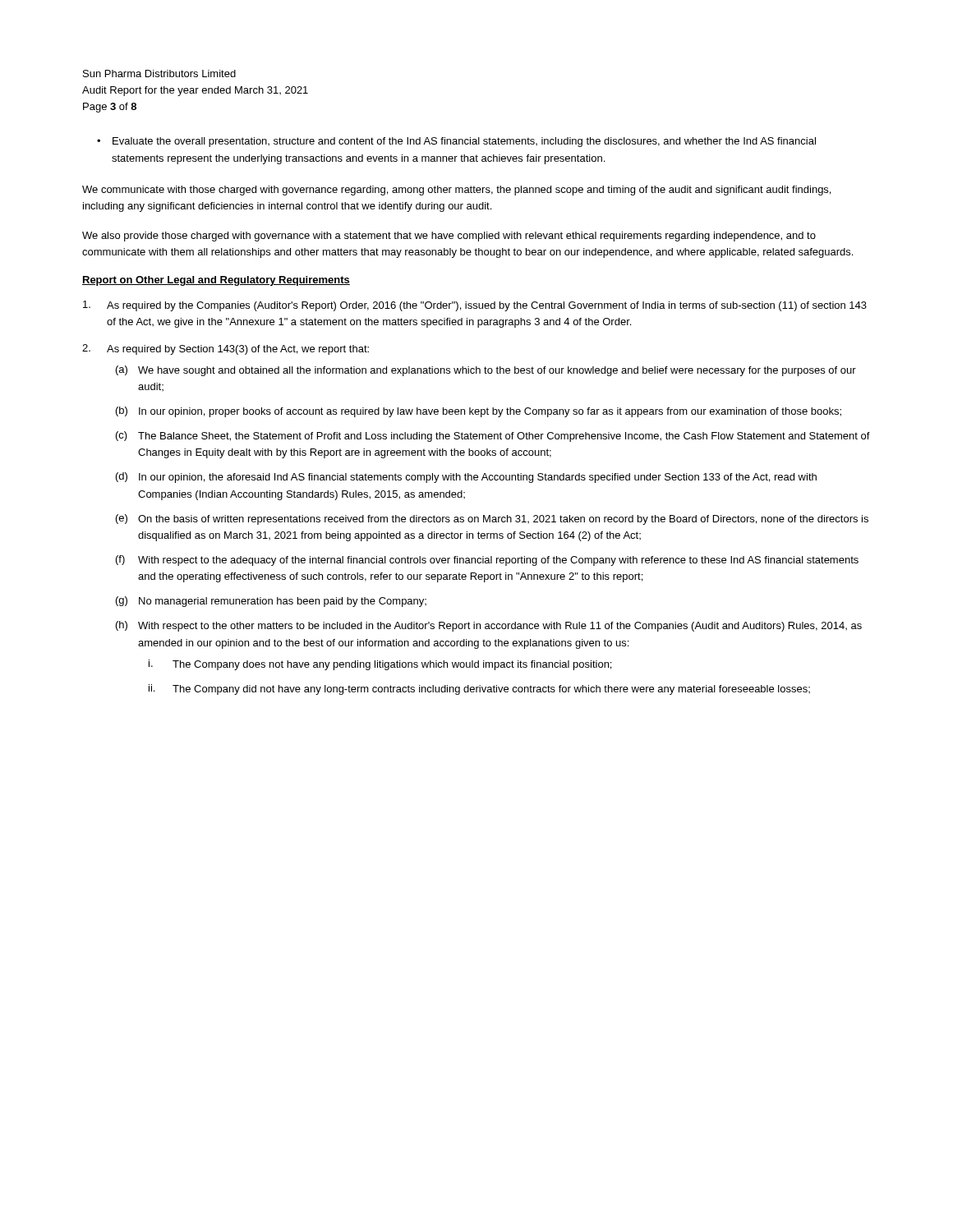Locate the list item that says "2. As required"
This screenshot has height=1232, width=953.
(x=226, y=349)
